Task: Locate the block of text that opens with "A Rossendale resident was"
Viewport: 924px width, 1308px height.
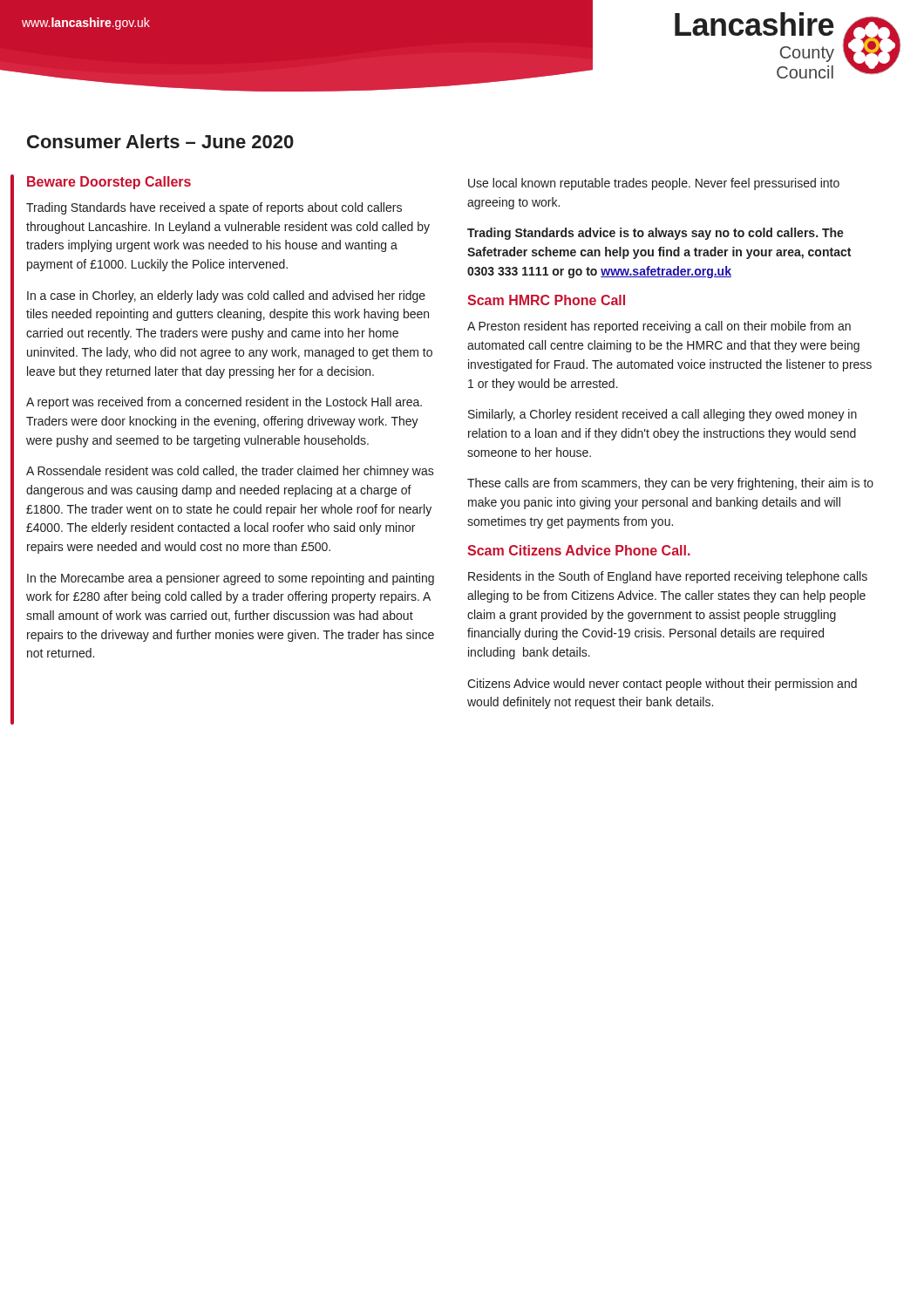Action: (230, 509)
